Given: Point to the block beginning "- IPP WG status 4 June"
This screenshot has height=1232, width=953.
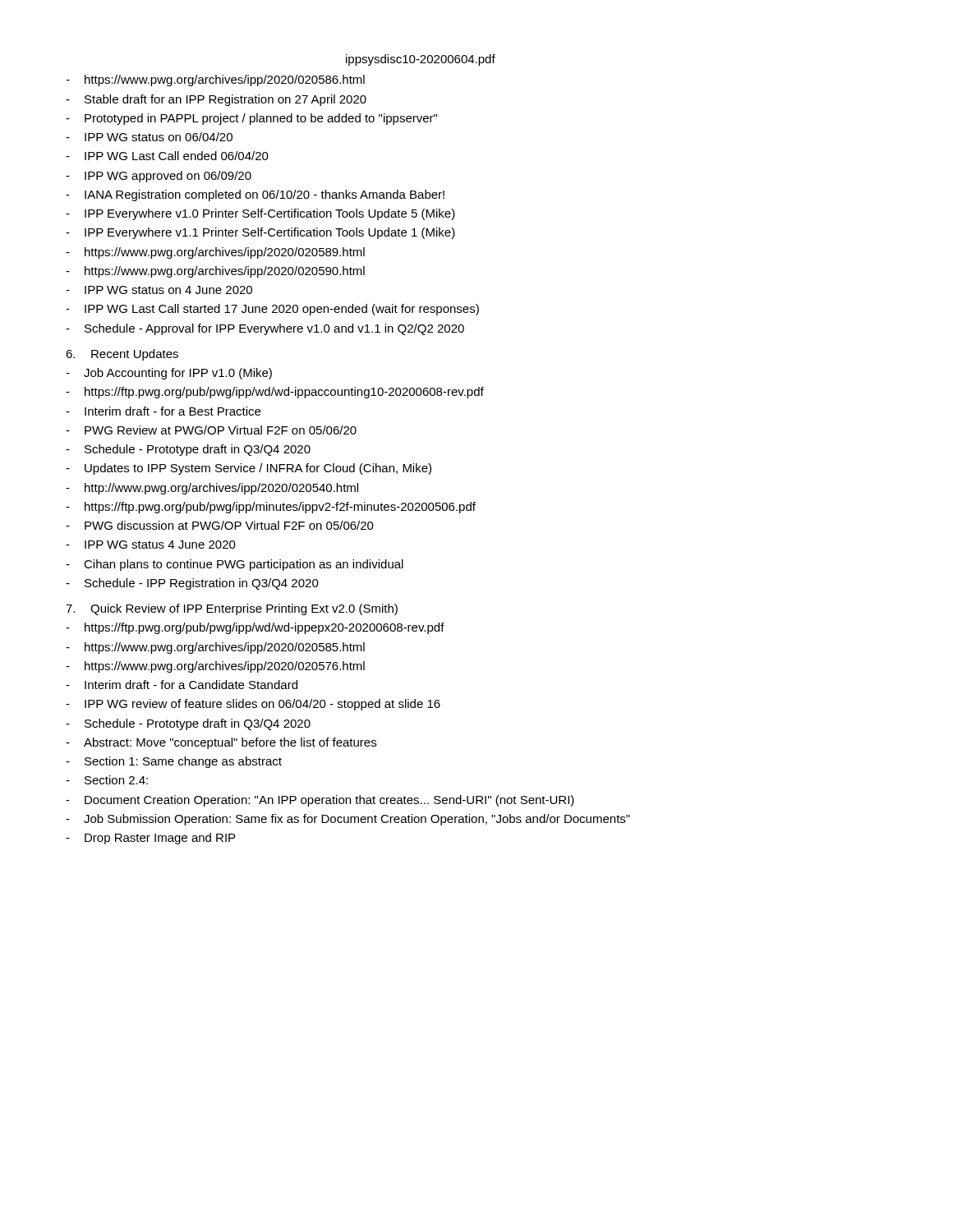Looking at the screenshot, I should coord(151,545).
